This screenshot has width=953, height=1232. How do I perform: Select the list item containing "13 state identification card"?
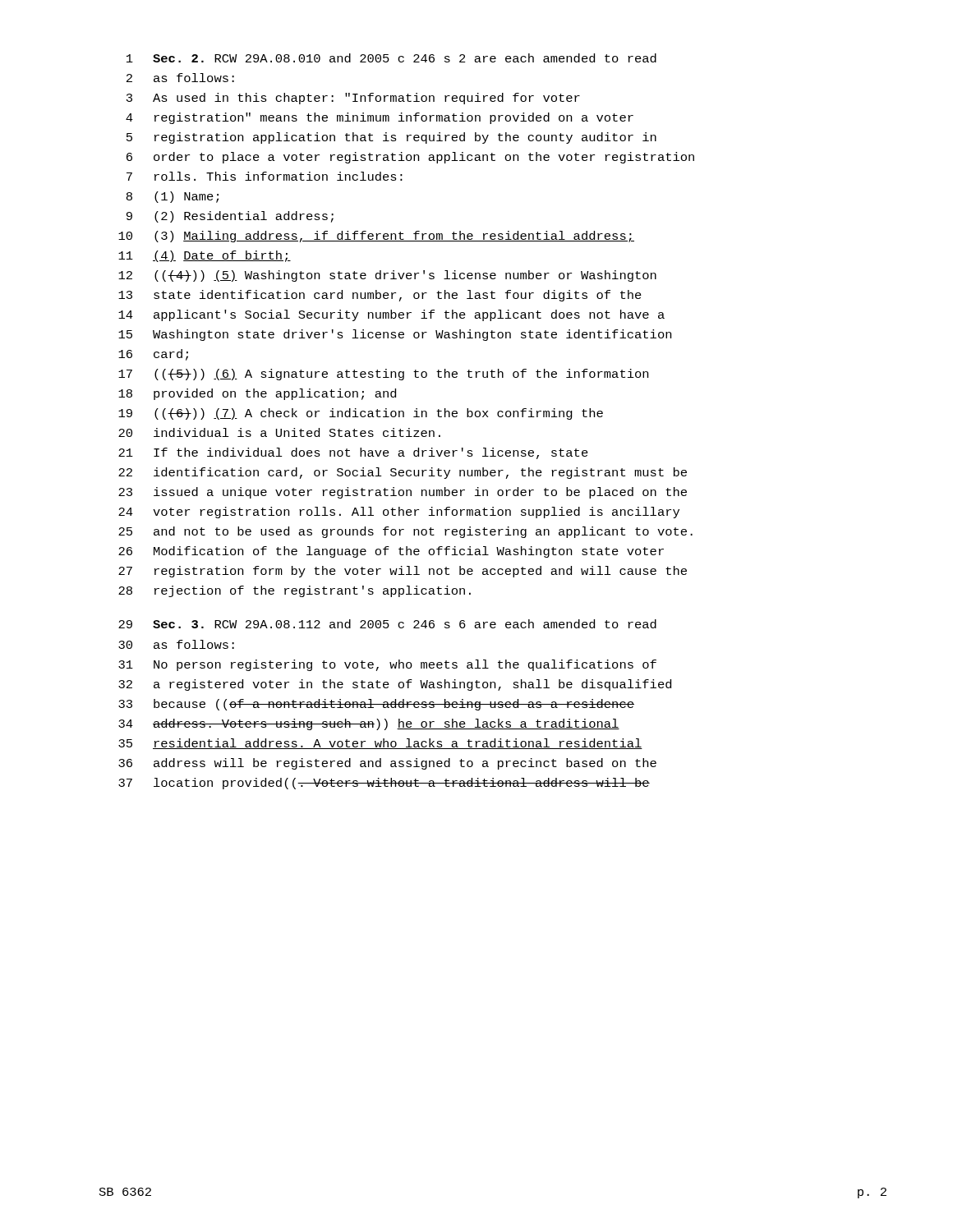493,296
